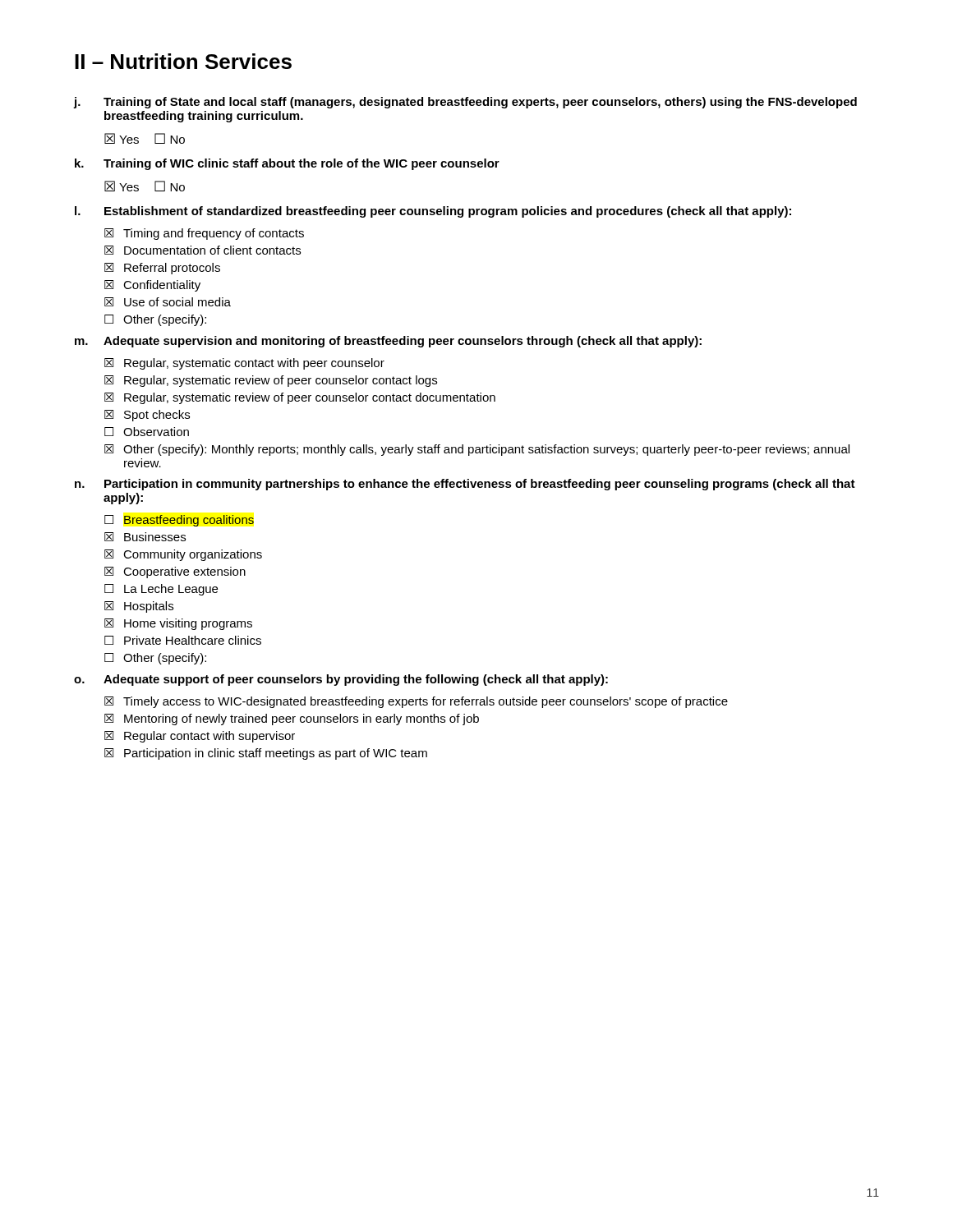Viewport: 953px width, 1232px height.
Task: Find the list item containing "k. Training of WIC clinic staff about the"
Action: (x=476, y=176)
